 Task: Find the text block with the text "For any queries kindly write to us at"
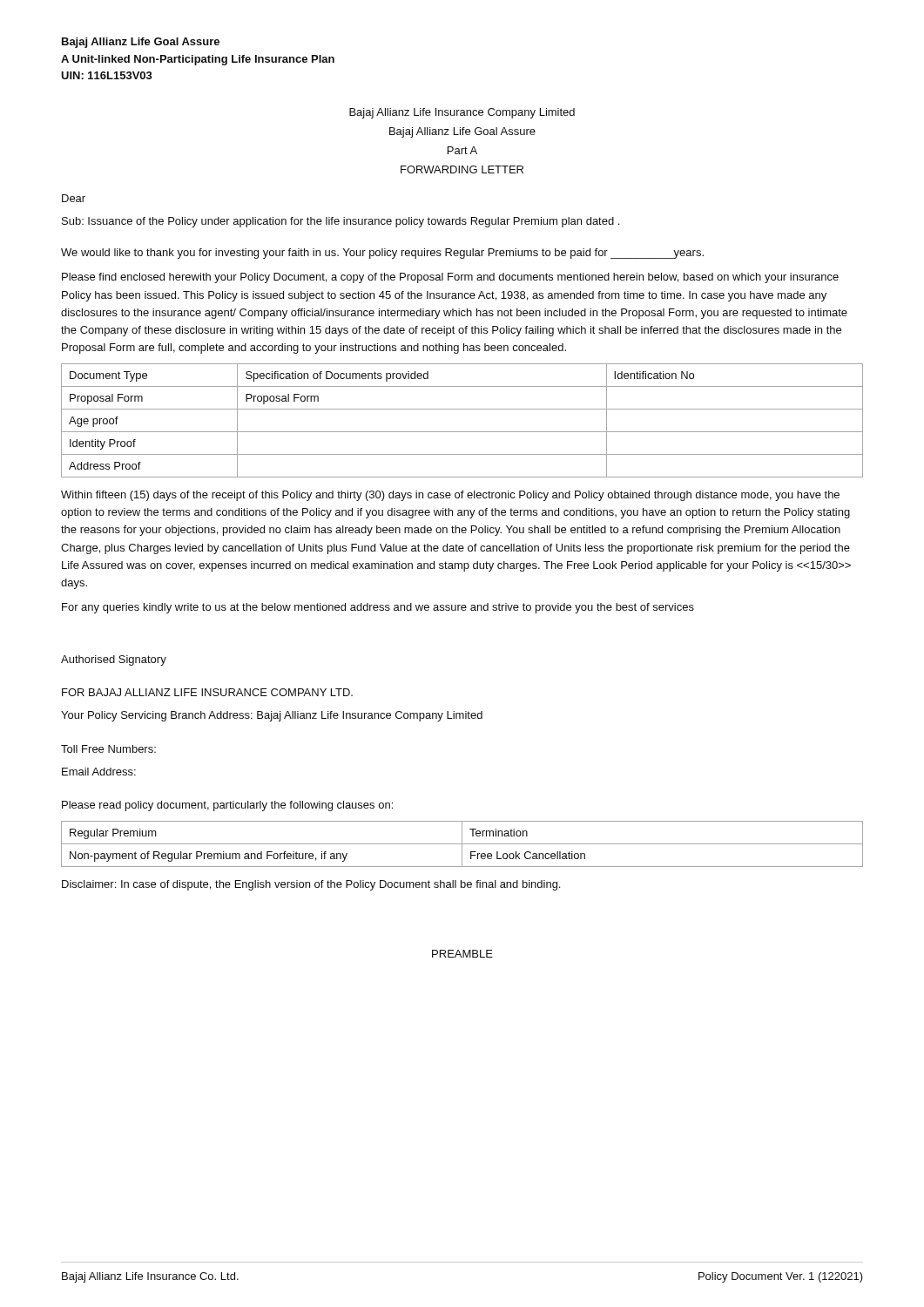pos(462,607)
